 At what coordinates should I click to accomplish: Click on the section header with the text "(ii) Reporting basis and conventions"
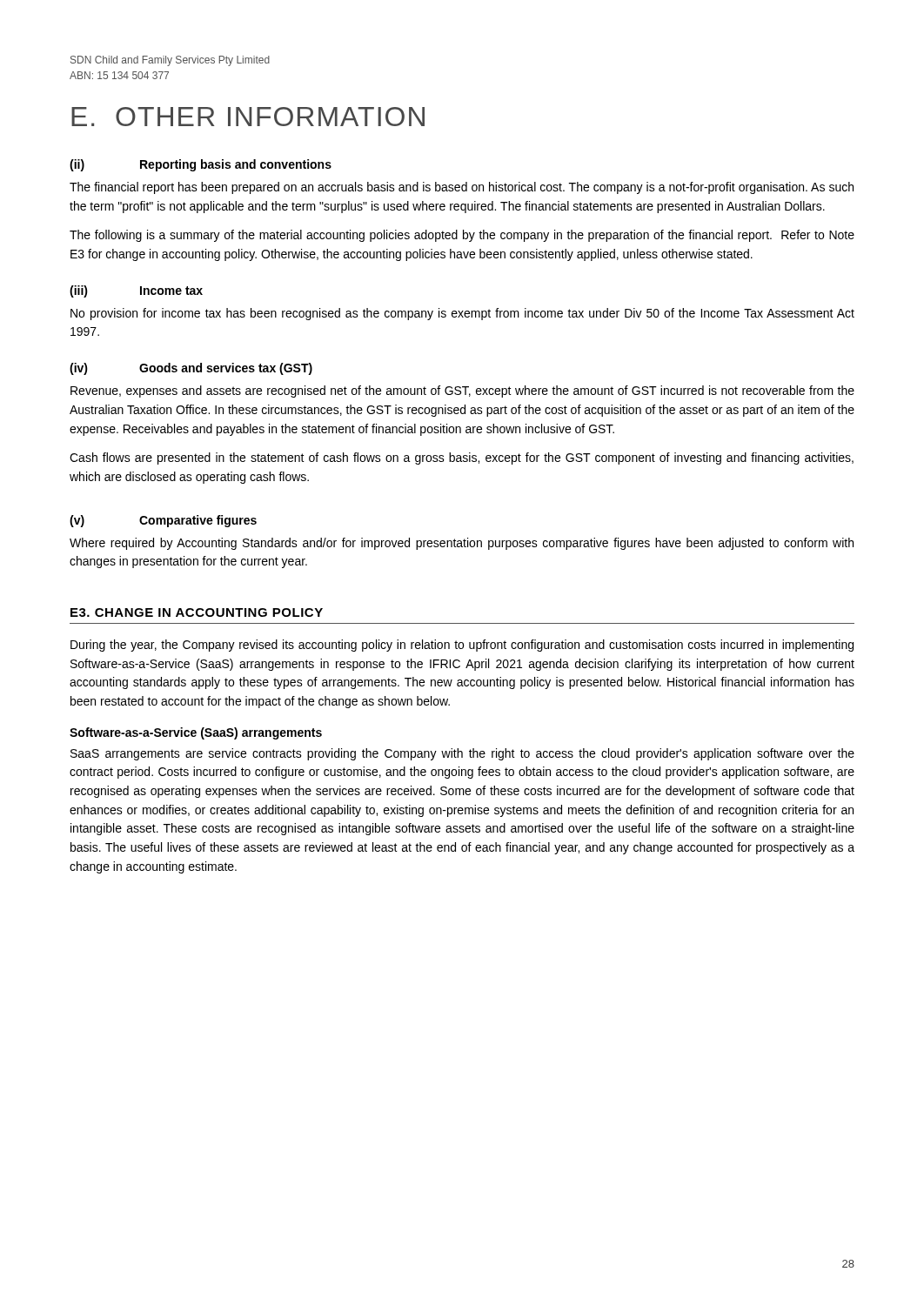click(201, 164)
